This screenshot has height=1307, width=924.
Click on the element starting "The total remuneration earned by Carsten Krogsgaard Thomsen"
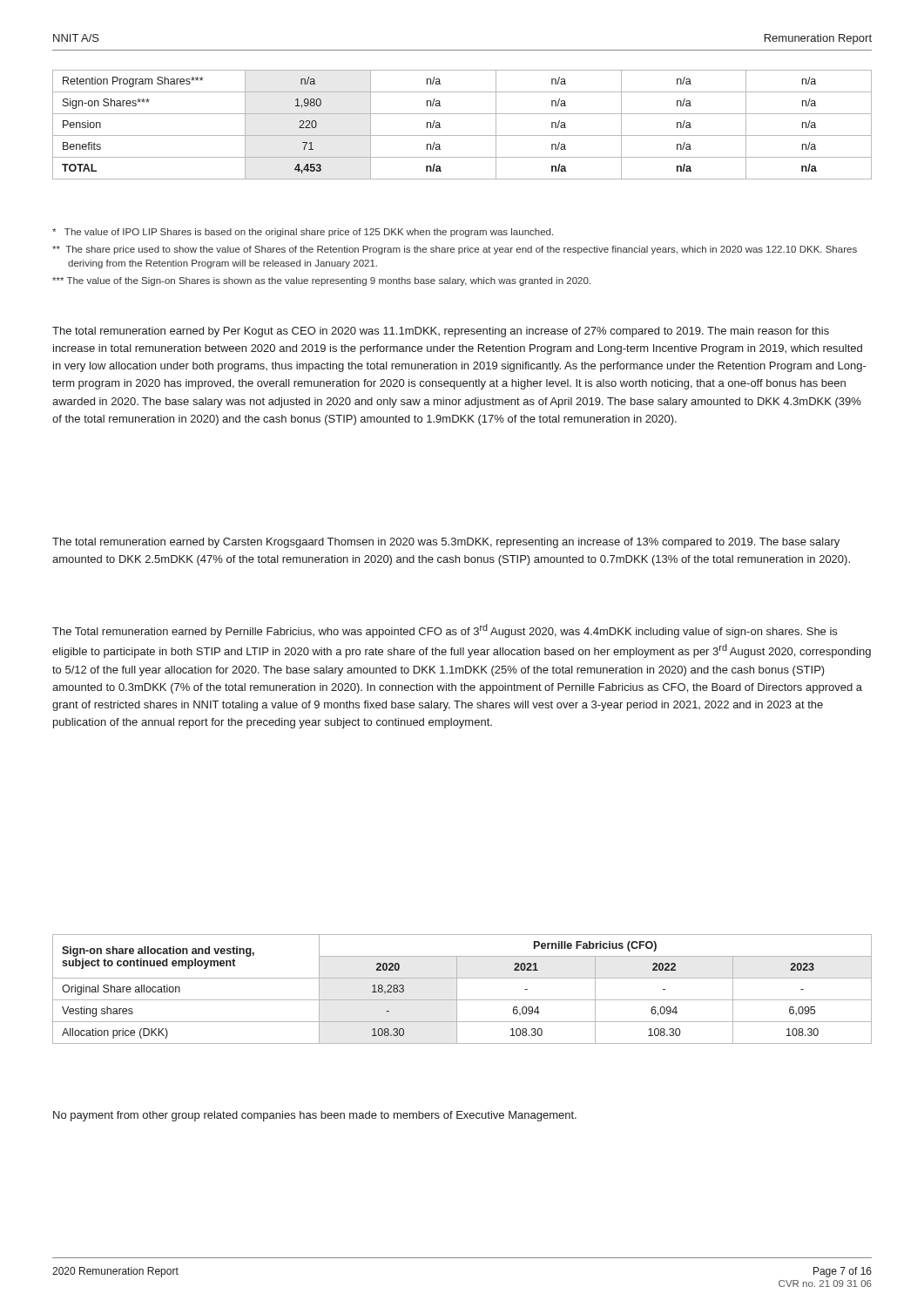tap(452, 550)
